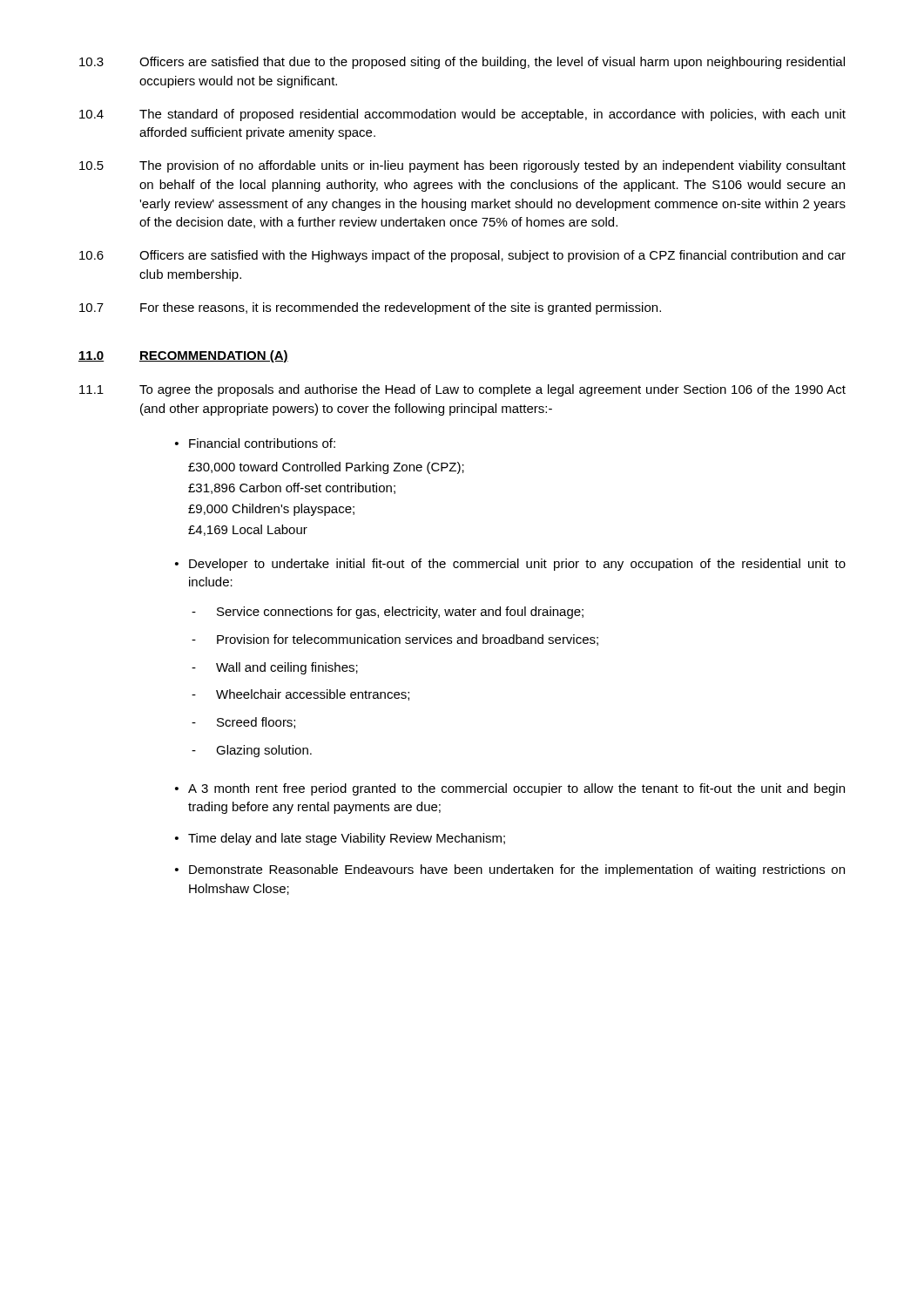This screenshot has width=924, height=1307.
Task: Click on the text block starting "- Provision for telecommunication"
Action: [x=517, y=639]
